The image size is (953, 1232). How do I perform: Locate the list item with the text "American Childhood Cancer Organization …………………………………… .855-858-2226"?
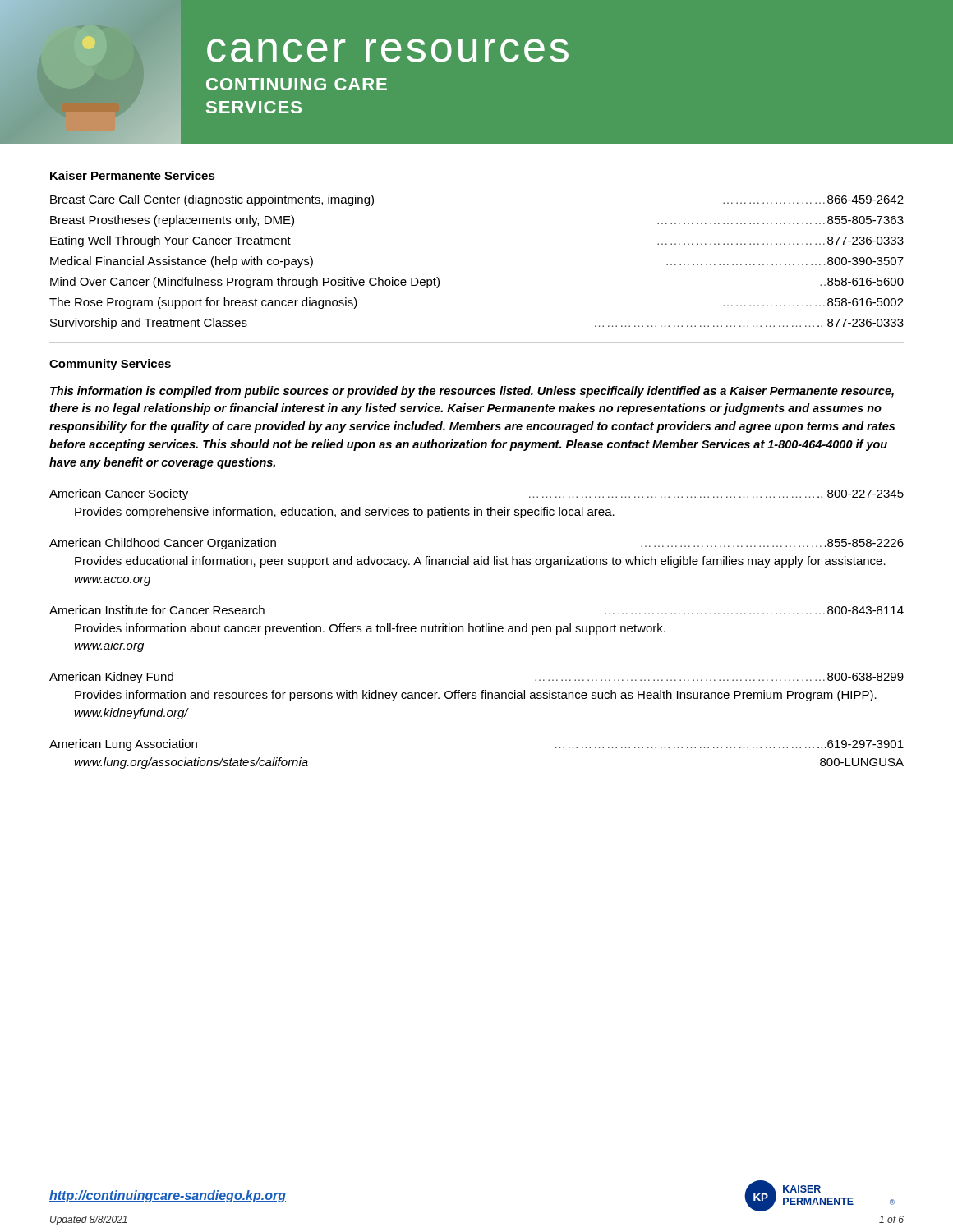pos(476,562)
